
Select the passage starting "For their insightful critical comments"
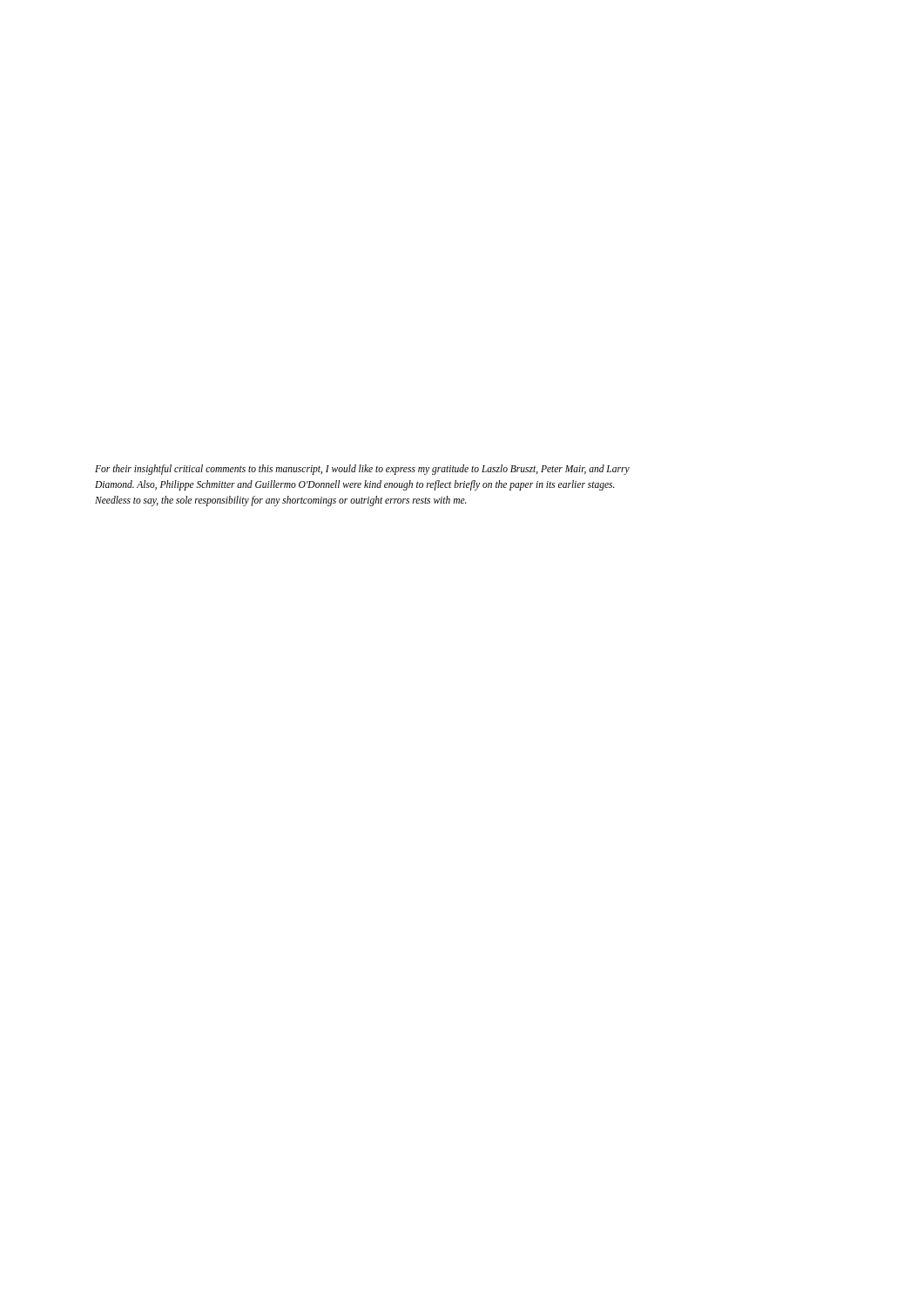pos(362,484)
